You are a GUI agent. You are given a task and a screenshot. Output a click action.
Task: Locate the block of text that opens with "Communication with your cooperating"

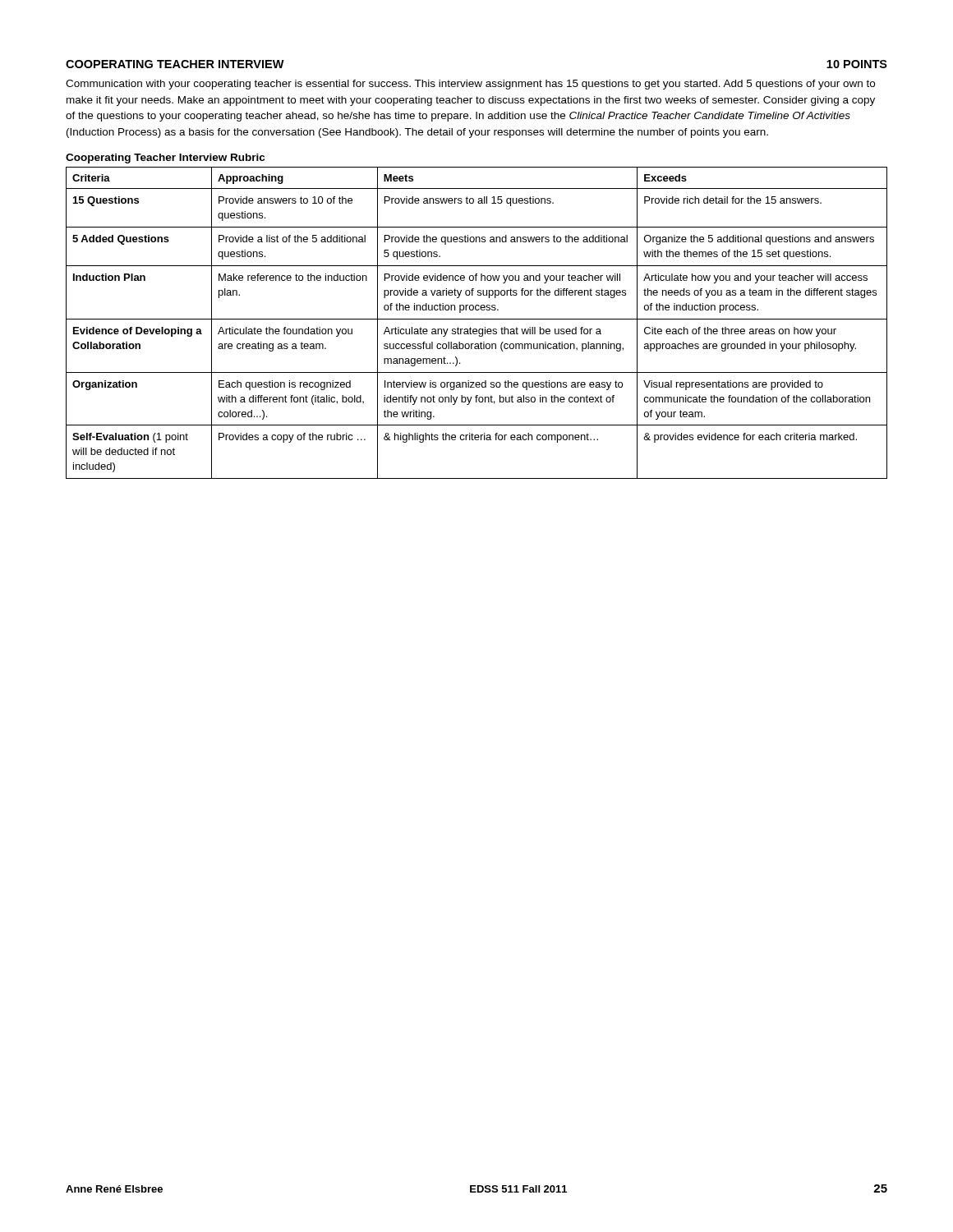tap(471, 107)
